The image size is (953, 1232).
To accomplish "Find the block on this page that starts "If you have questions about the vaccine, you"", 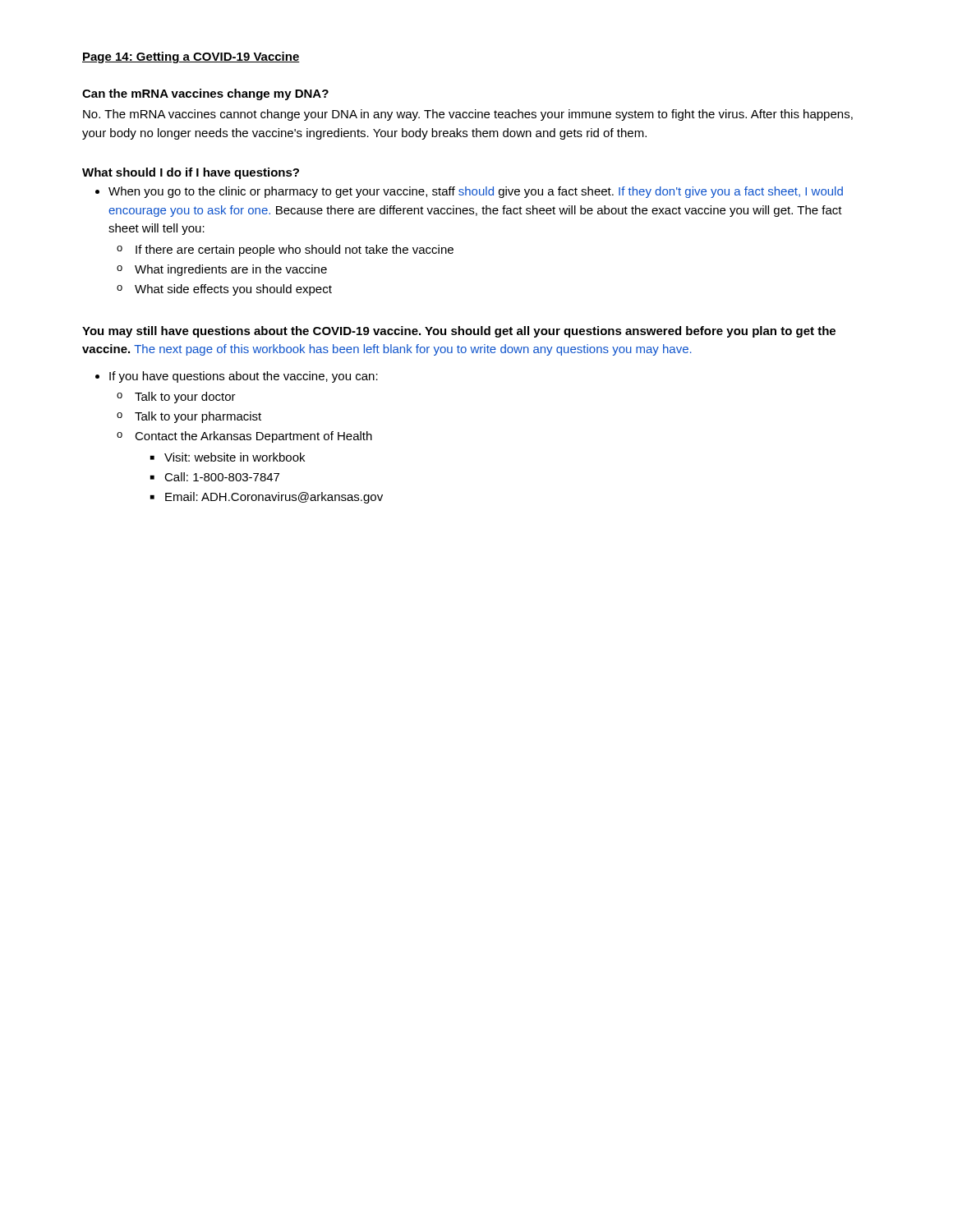I will [244, 377].
